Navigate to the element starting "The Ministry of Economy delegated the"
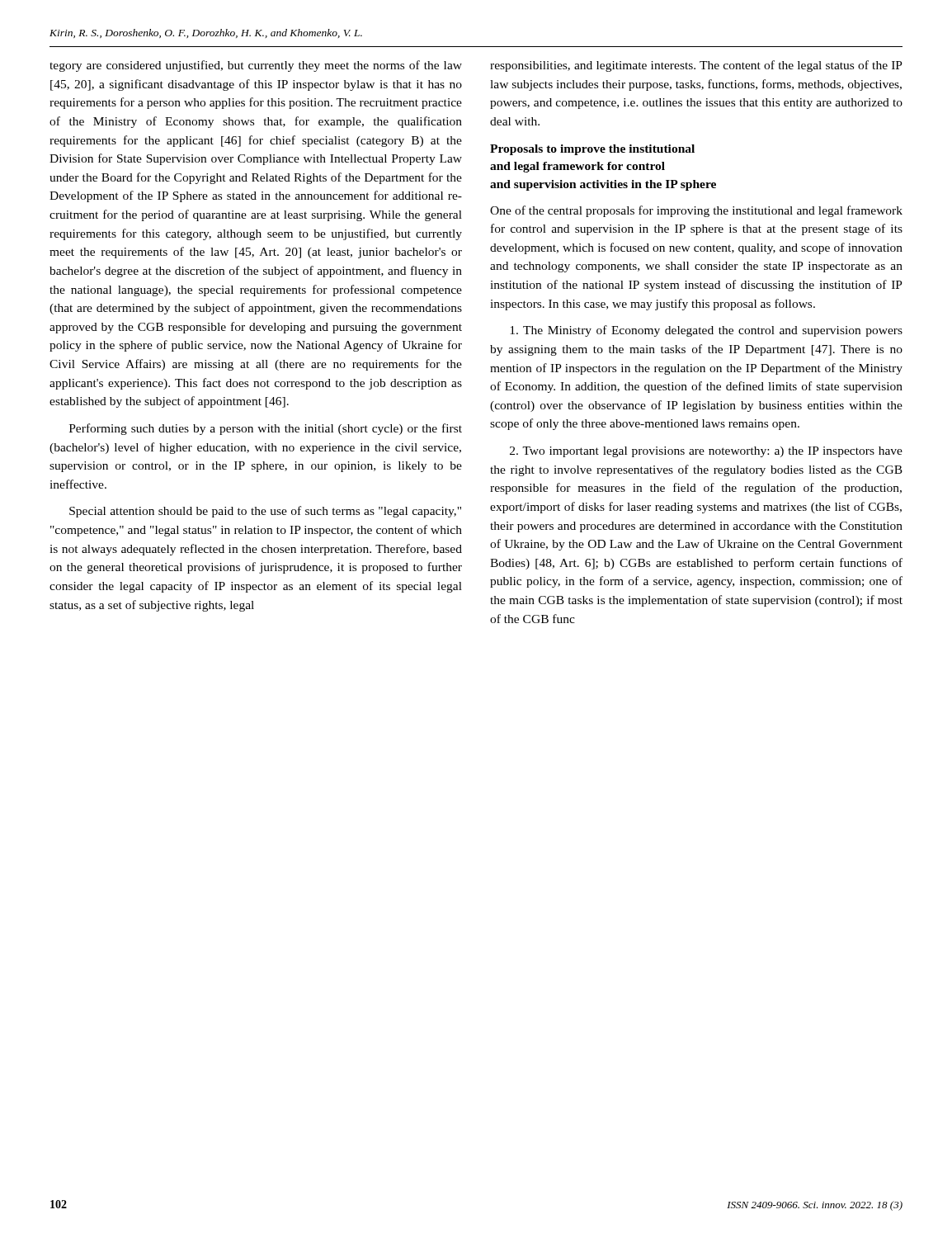Image resolution: width=952 pixels, height=1238 pixels. [x=696, y=377]
